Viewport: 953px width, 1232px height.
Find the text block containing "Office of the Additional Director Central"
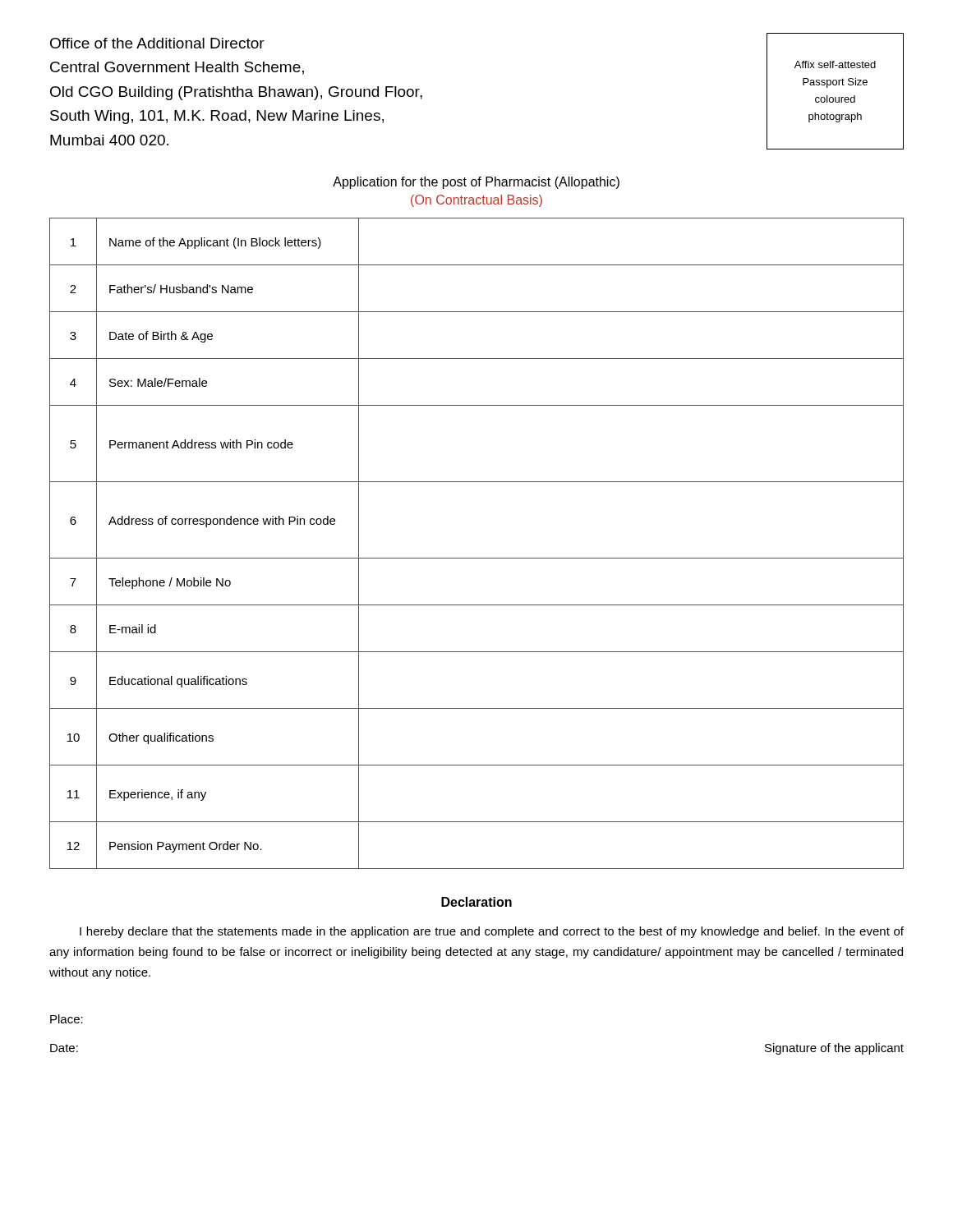pyautogui.click(x=236, y=91)
